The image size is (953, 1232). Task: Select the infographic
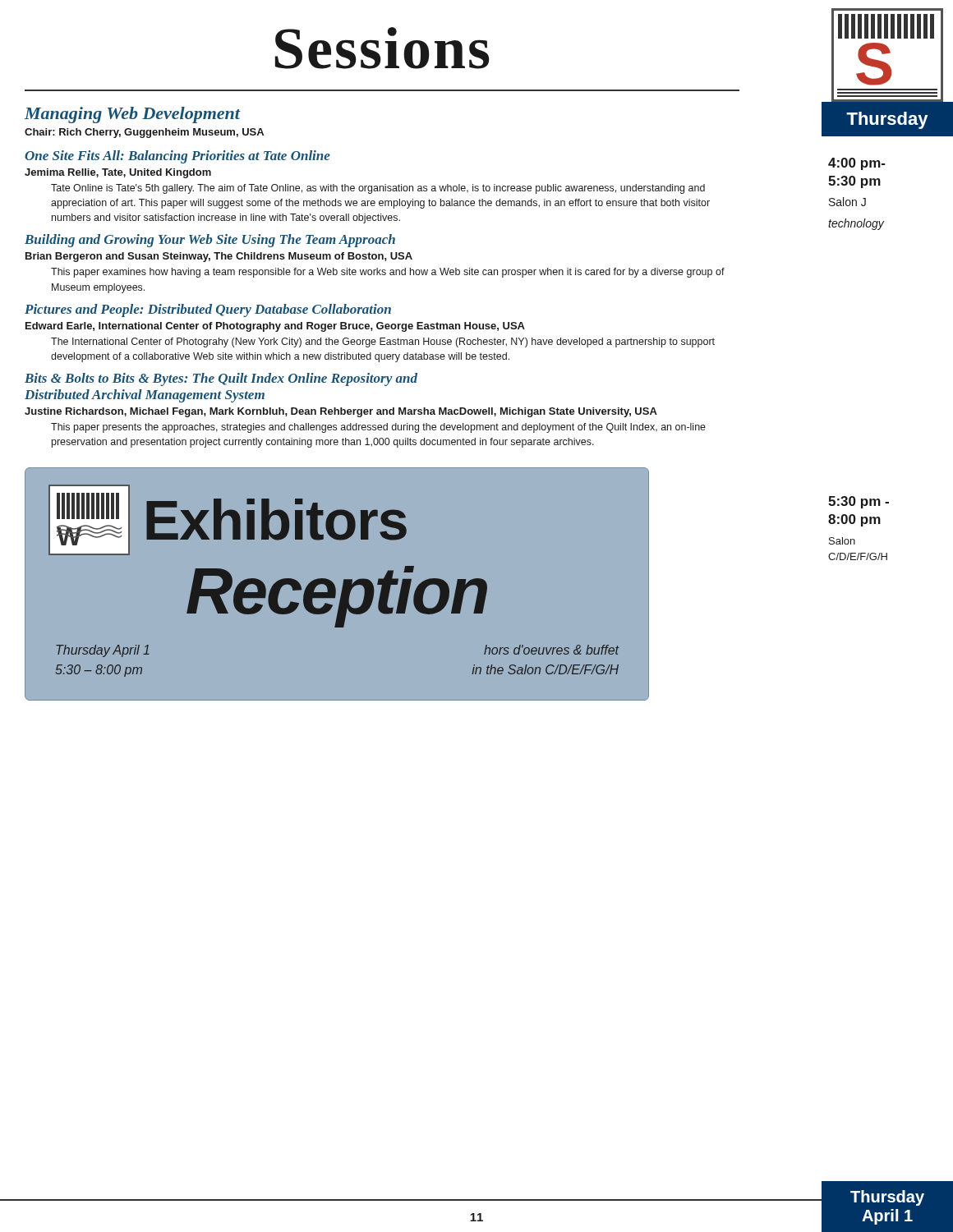pyautogui.click(x=337, y=584)
